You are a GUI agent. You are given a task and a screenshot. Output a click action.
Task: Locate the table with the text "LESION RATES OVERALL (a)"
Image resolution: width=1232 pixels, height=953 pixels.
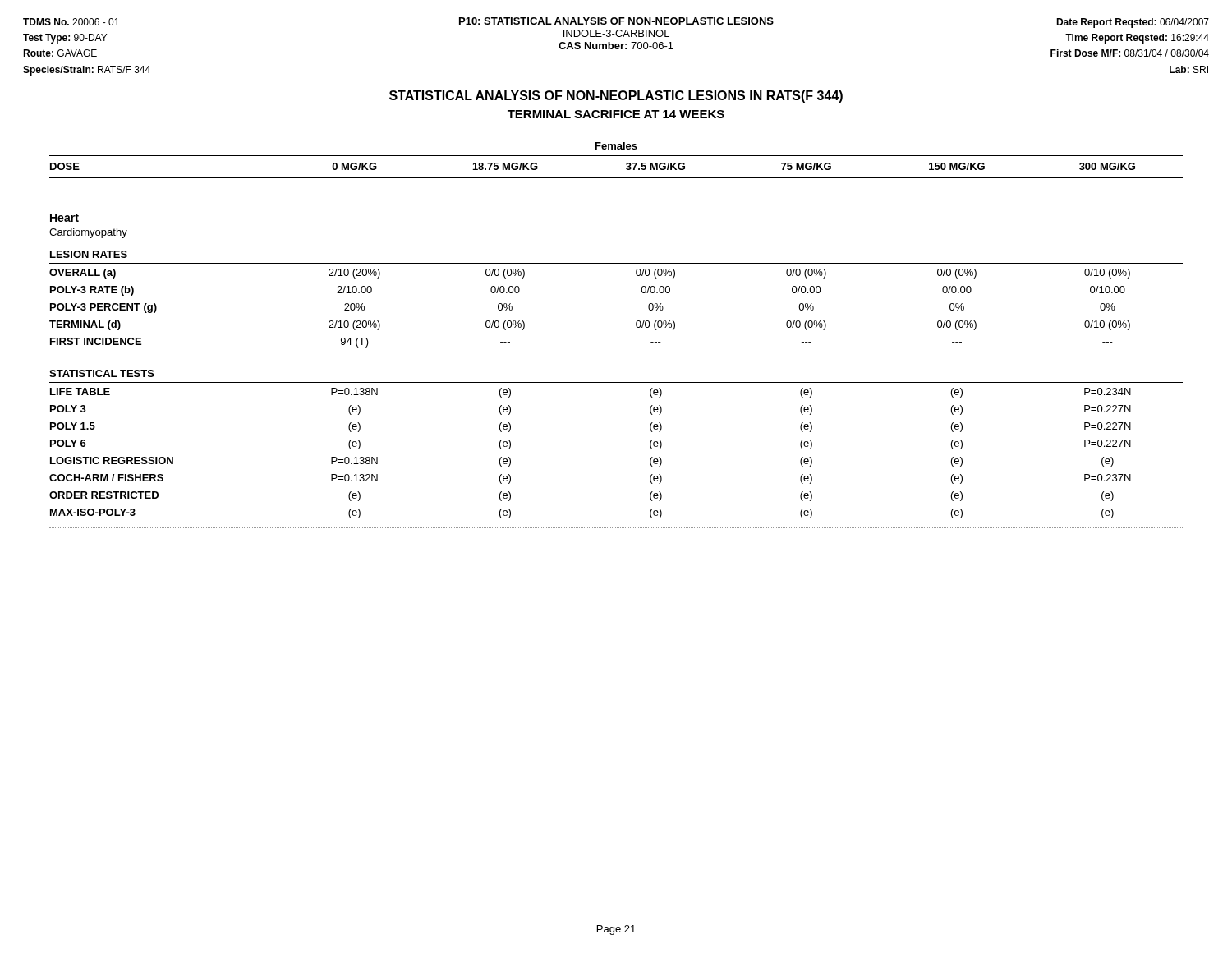(616, 383)
